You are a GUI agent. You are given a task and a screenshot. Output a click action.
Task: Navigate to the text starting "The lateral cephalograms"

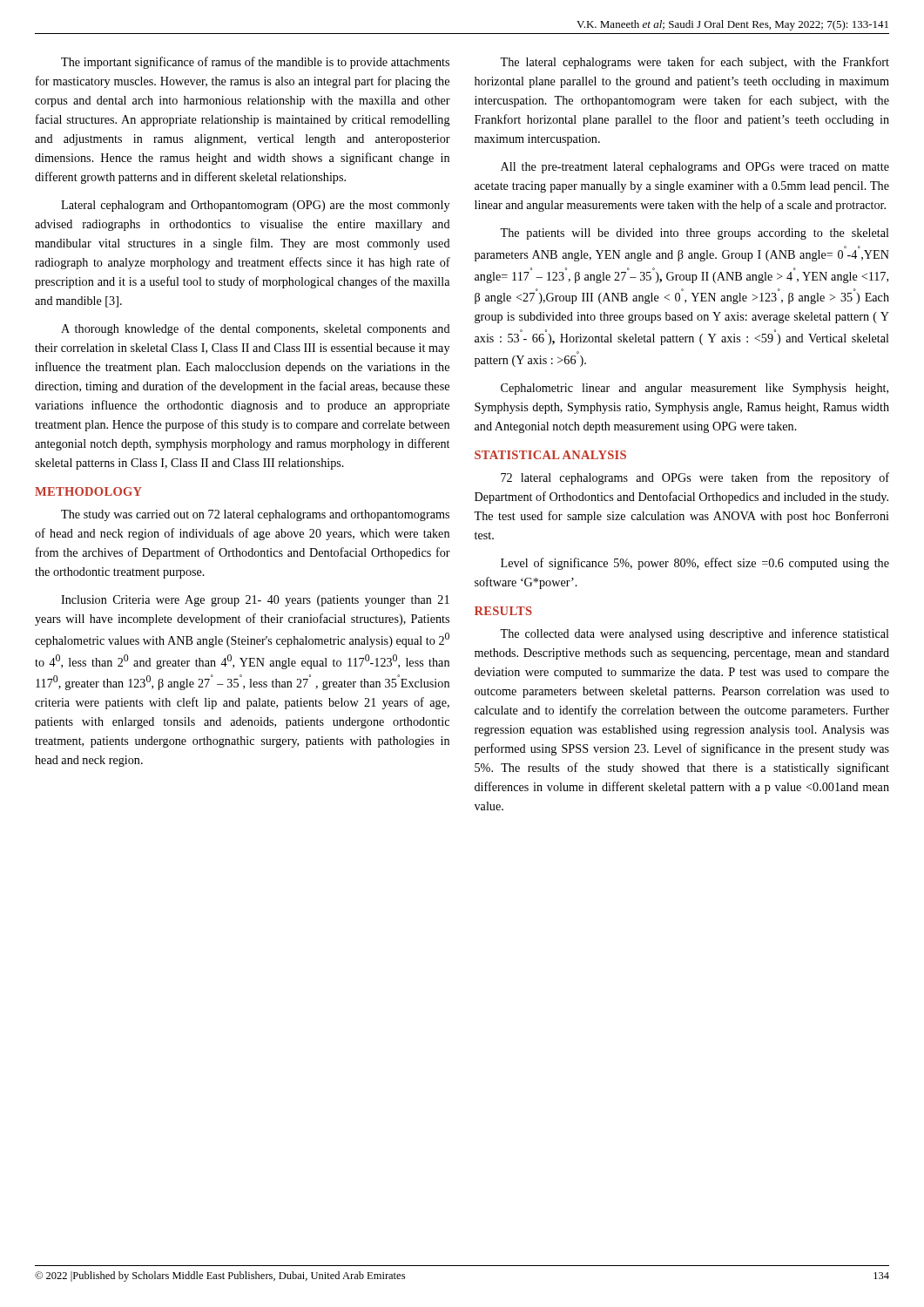[x=682, y=100]
